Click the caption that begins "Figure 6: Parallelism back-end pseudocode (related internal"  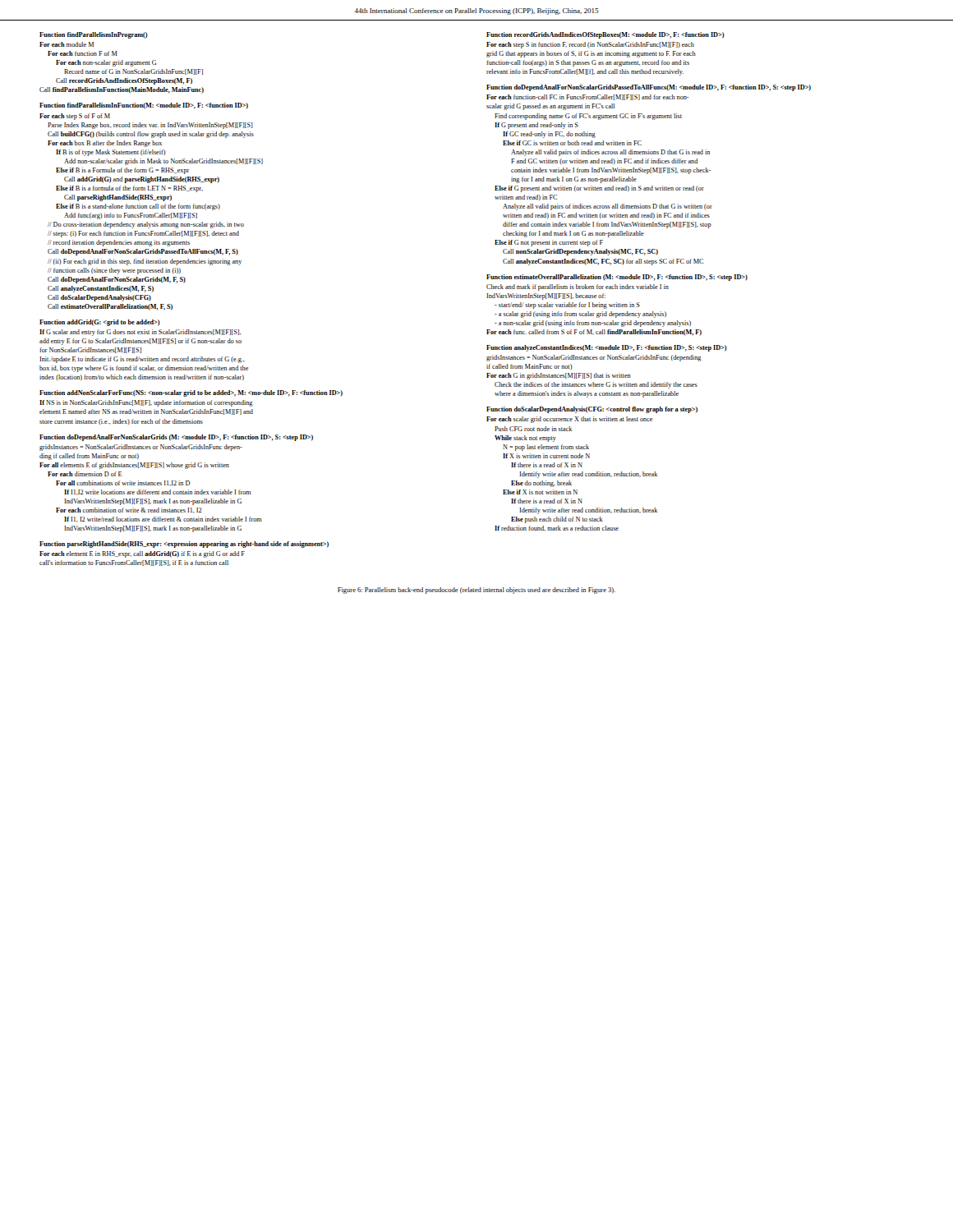click(476, 590)
